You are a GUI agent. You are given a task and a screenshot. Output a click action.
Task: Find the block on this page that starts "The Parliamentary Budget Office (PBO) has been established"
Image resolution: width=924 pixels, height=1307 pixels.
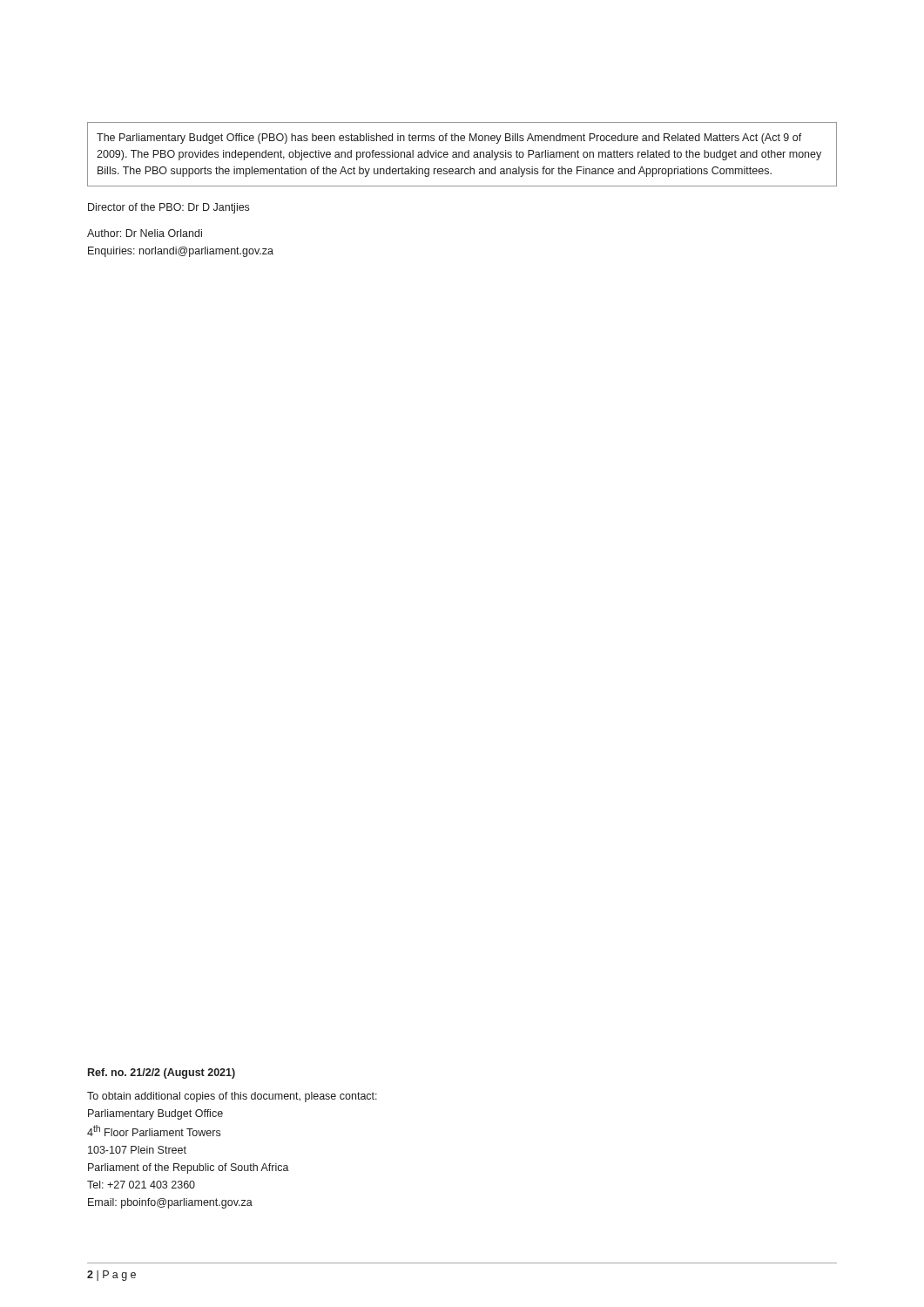pos(459,154)
